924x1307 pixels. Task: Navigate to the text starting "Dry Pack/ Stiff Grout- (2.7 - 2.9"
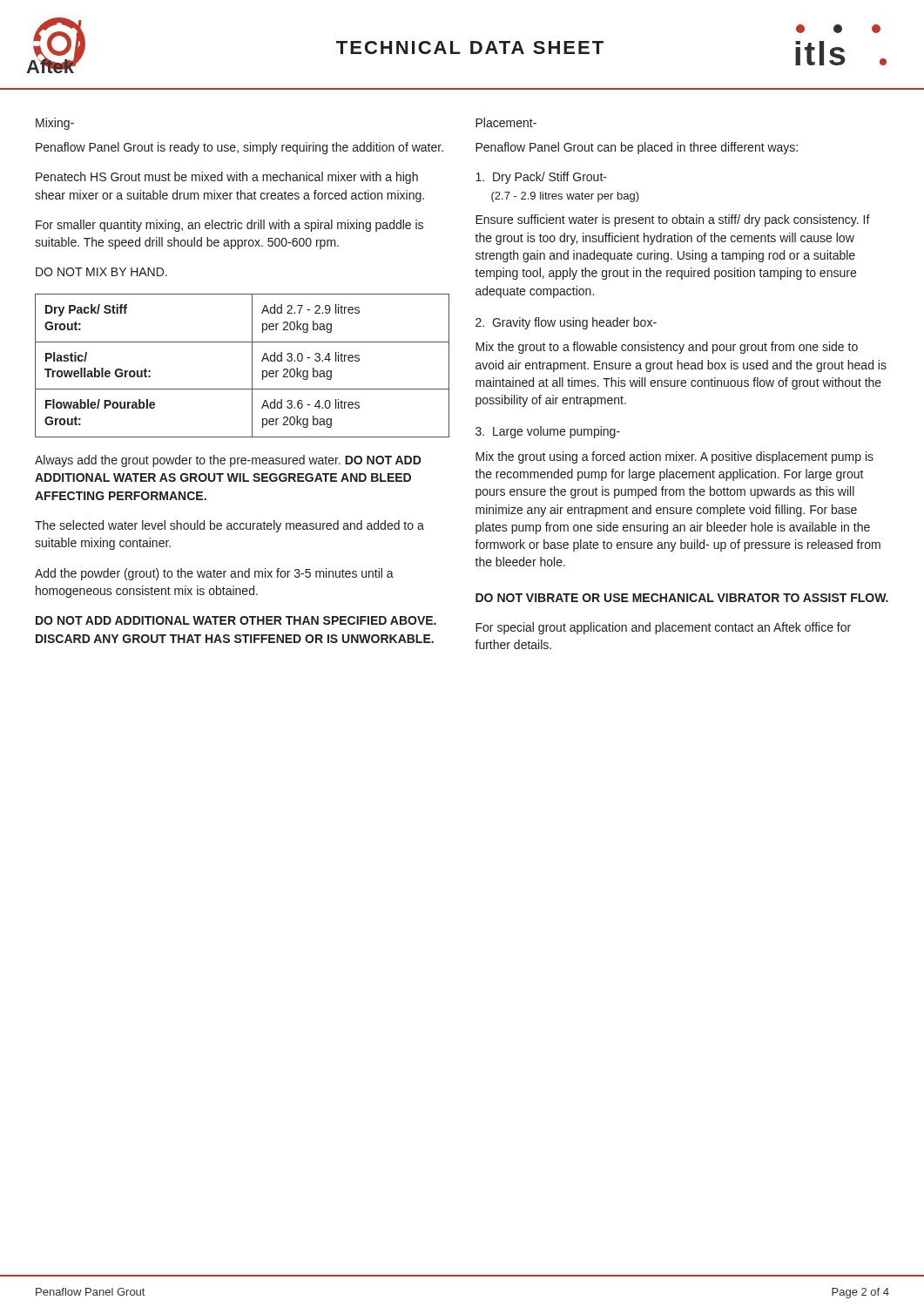[x=682, y=234]
